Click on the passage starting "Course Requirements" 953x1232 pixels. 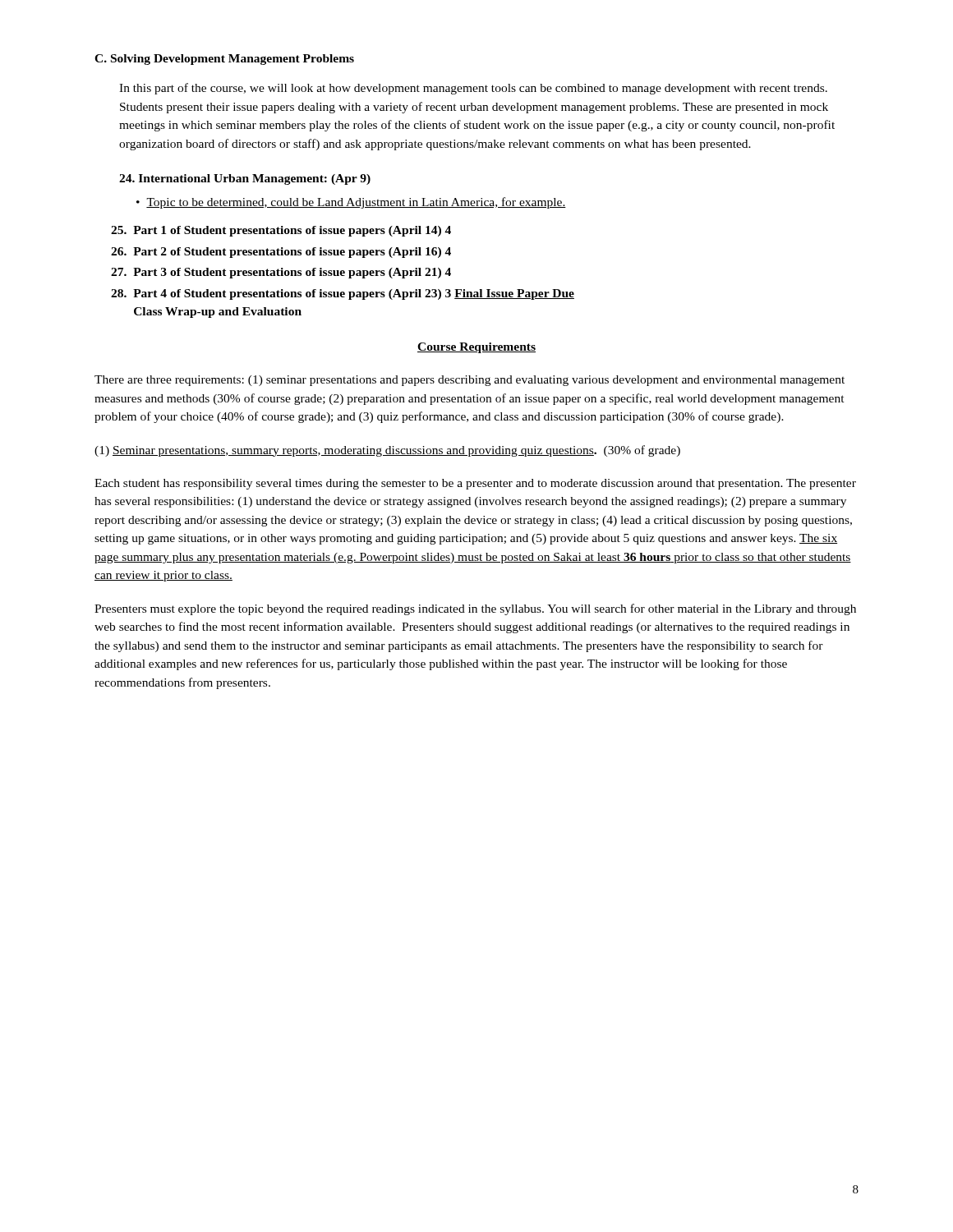[476, 346]
